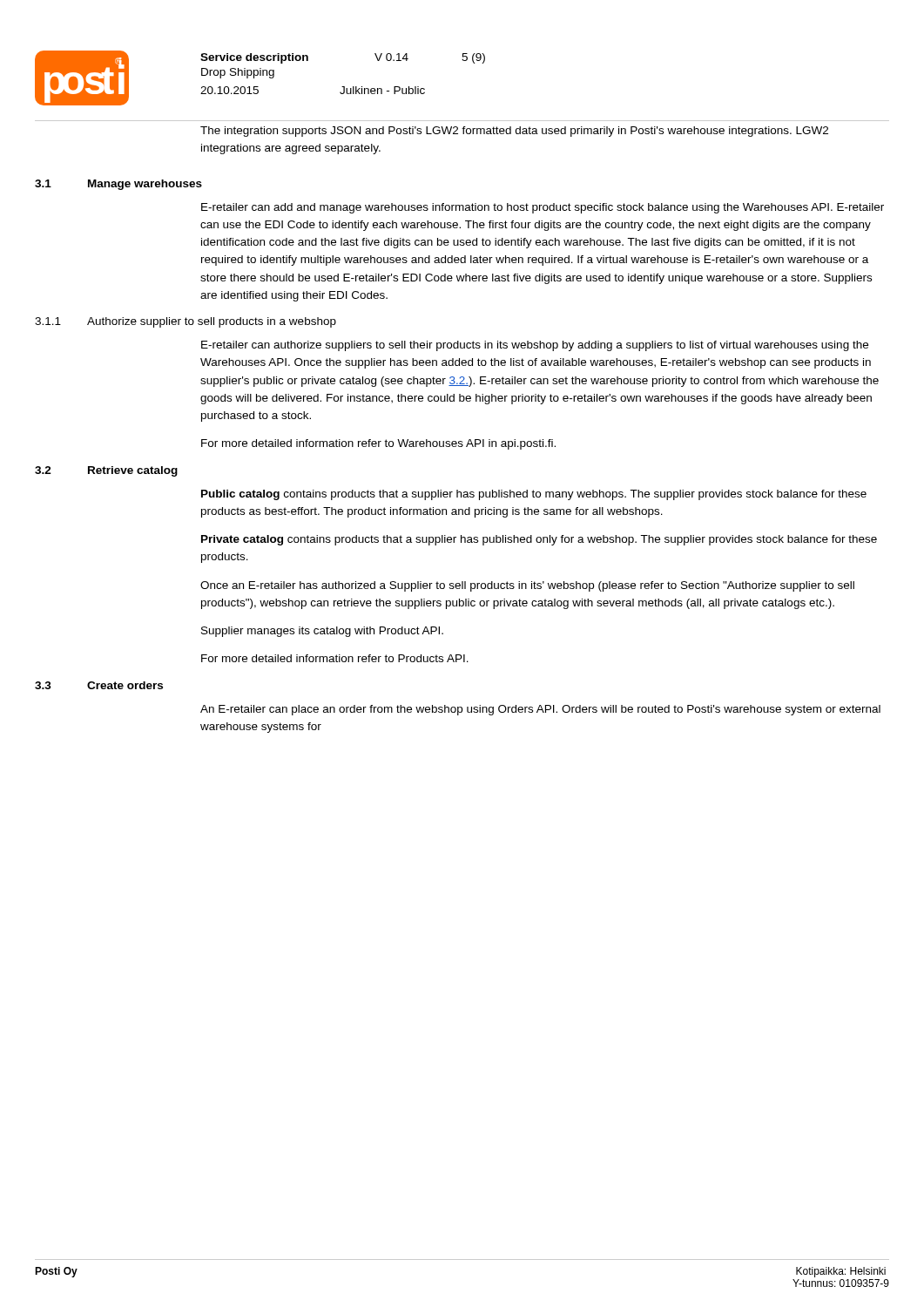Click on the text block starting "3.2 Retrieve catalog"
The image size is (924, 1307).
coord(106,470)
